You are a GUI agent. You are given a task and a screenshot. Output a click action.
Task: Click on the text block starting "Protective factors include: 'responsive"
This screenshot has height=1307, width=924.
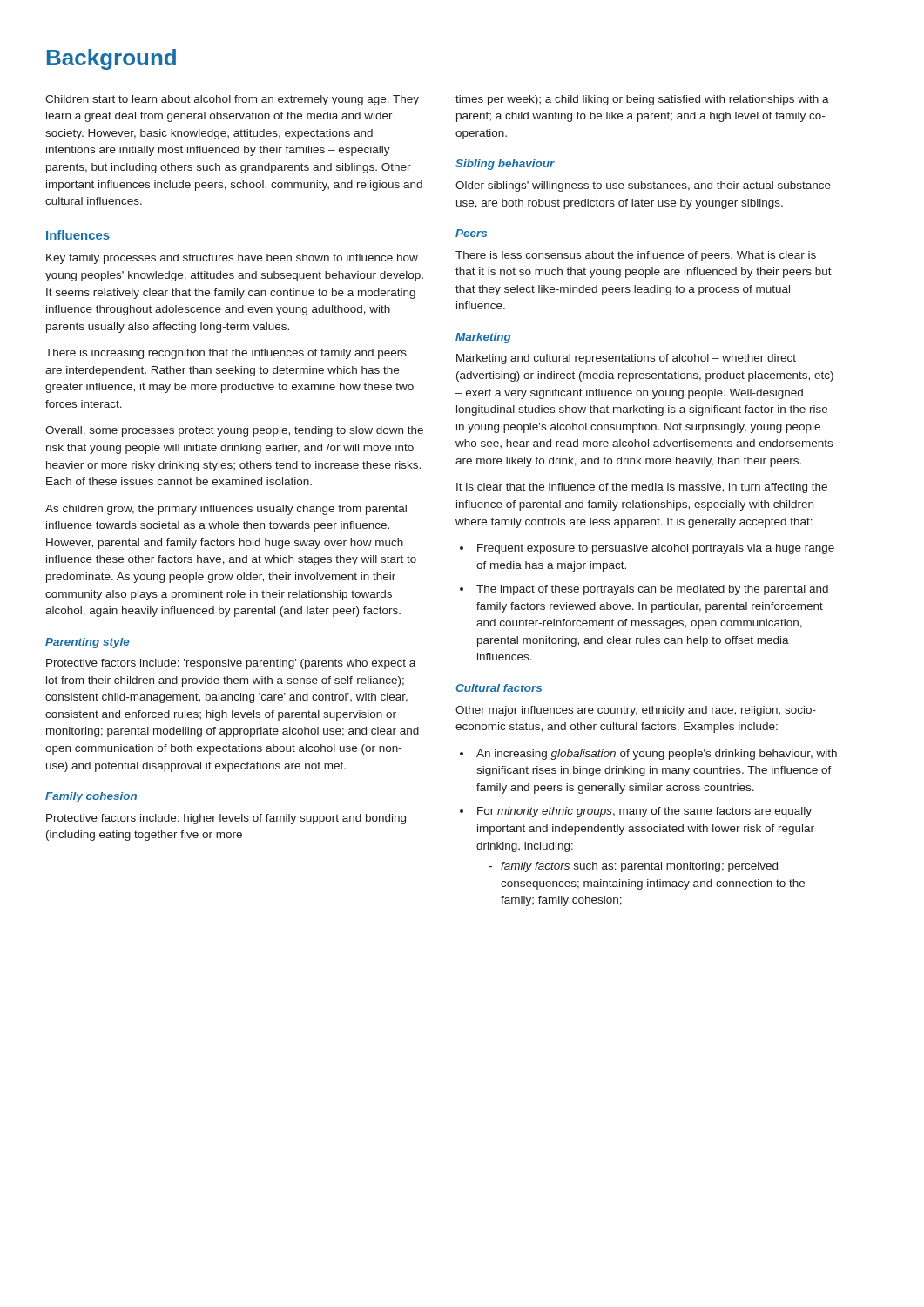pos(235,714)
